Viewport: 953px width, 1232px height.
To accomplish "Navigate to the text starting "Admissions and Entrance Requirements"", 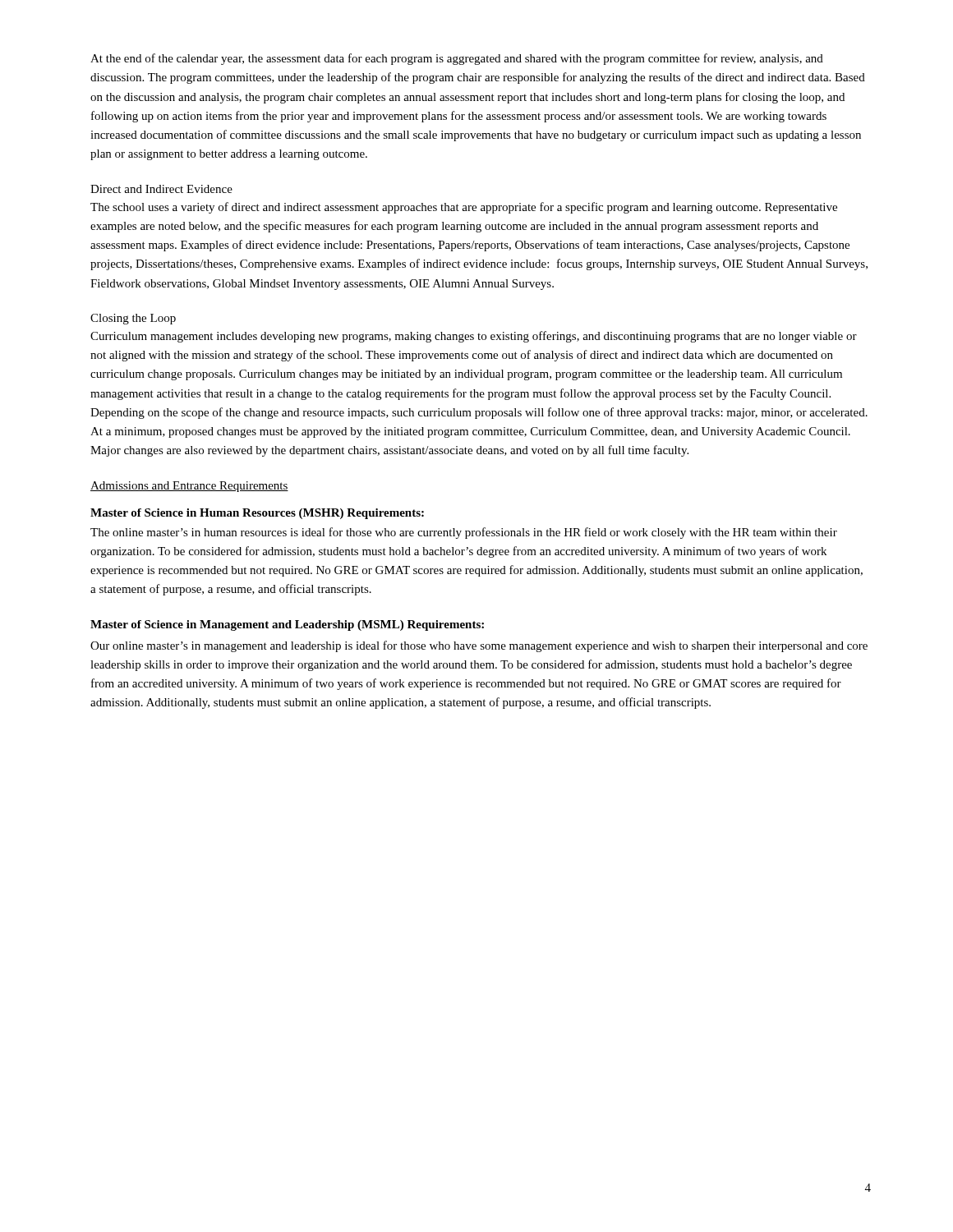I will 189,485.
